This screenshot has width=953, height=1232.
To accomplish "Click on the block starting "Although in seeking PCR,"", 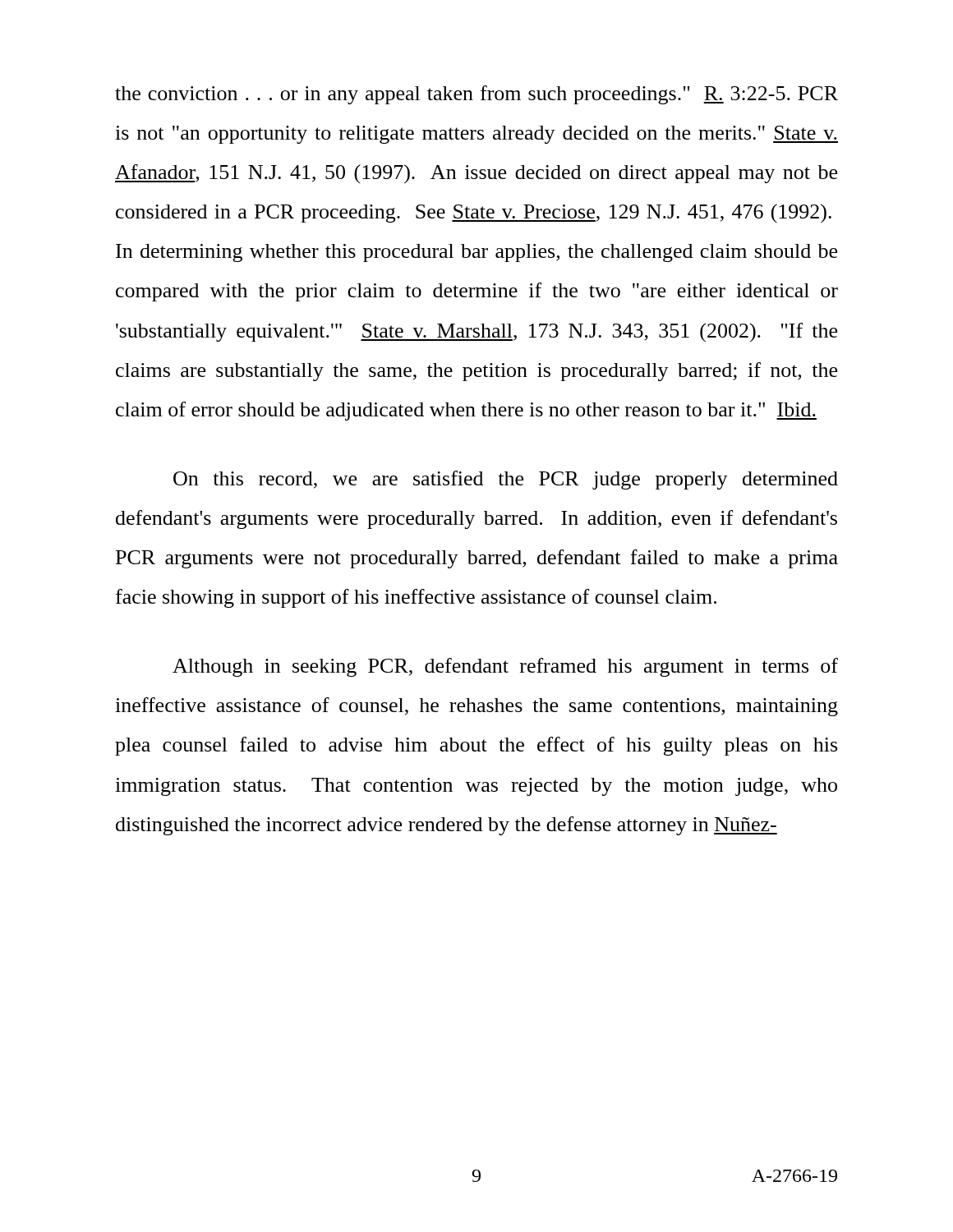I will point(476,745).
